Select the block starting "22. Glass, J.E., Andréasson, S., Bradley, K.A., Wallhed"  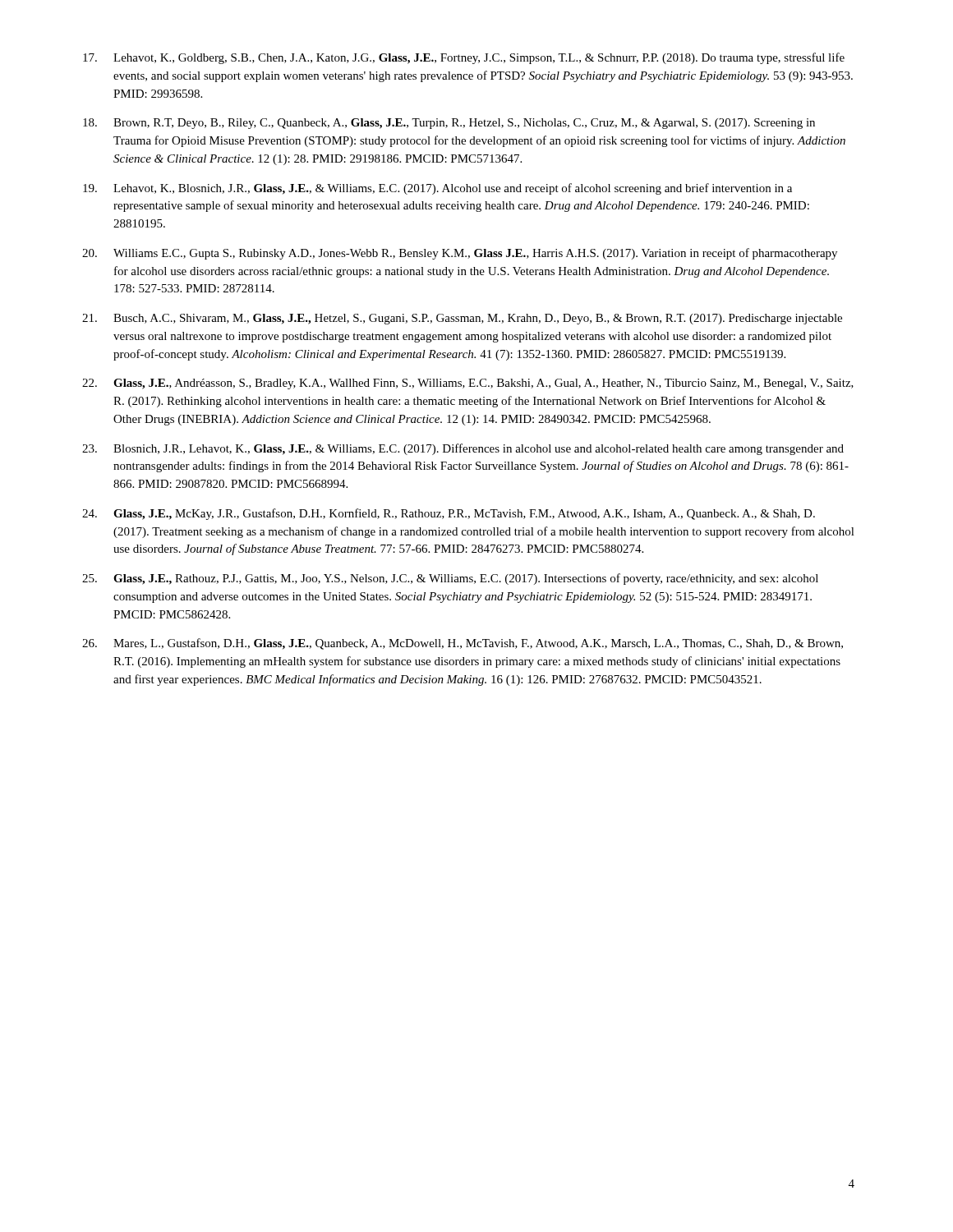(x=468, y=402)
